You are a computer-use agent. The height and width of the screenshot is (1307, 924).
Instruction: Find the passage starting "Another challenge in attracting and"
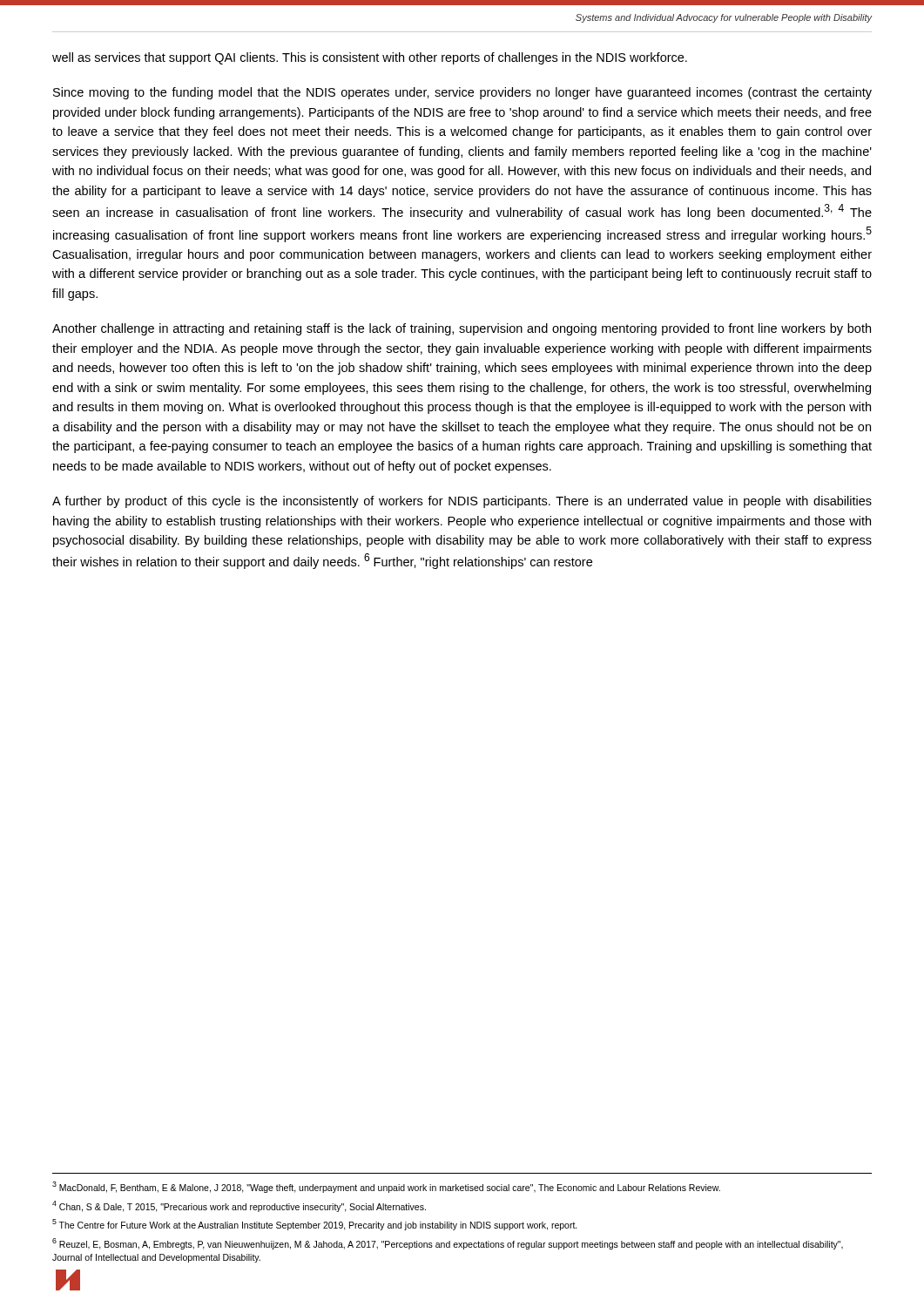[x=462, y=397]
